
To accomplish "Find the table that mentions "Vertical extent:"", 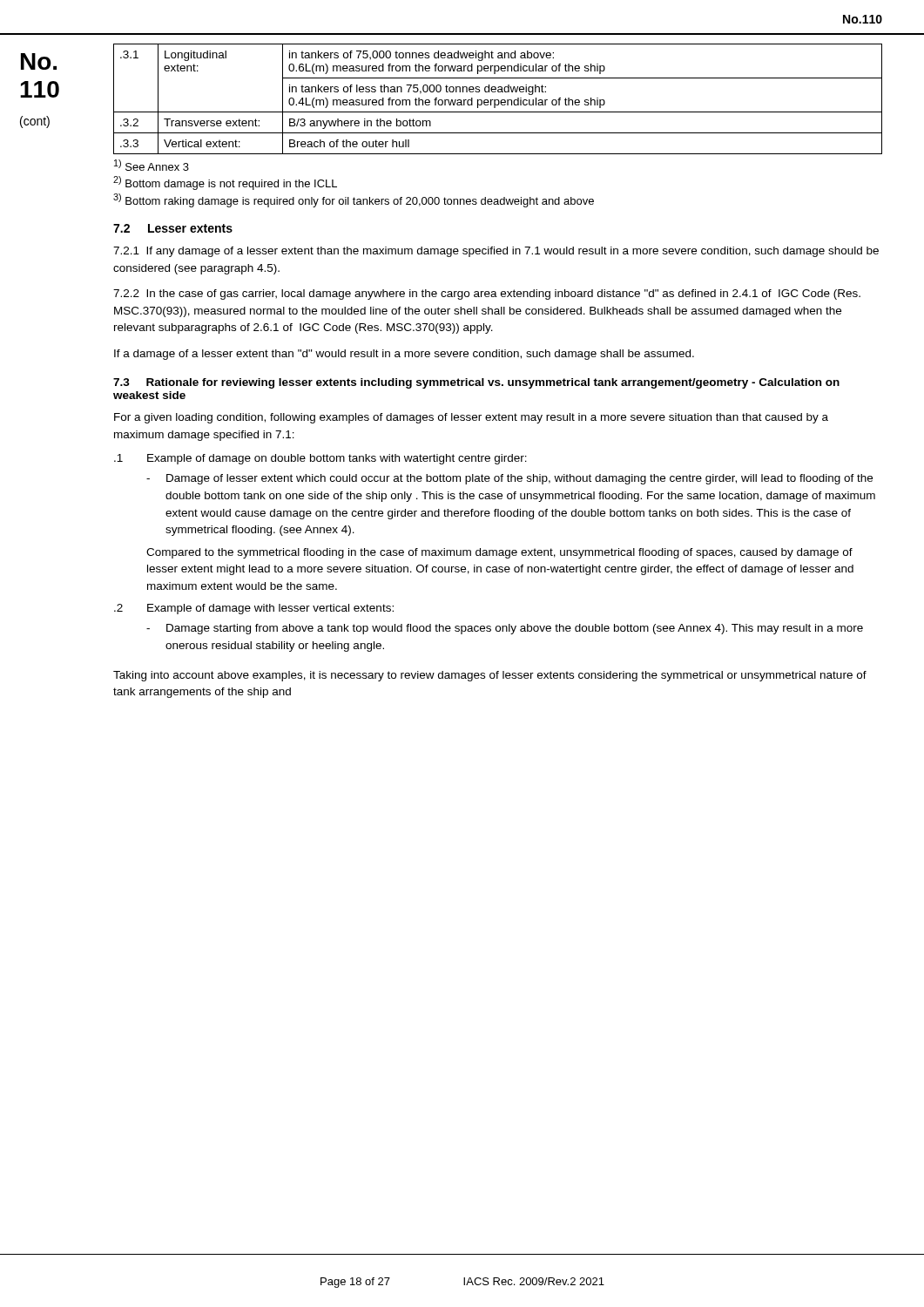I will [x=498, y=99].
